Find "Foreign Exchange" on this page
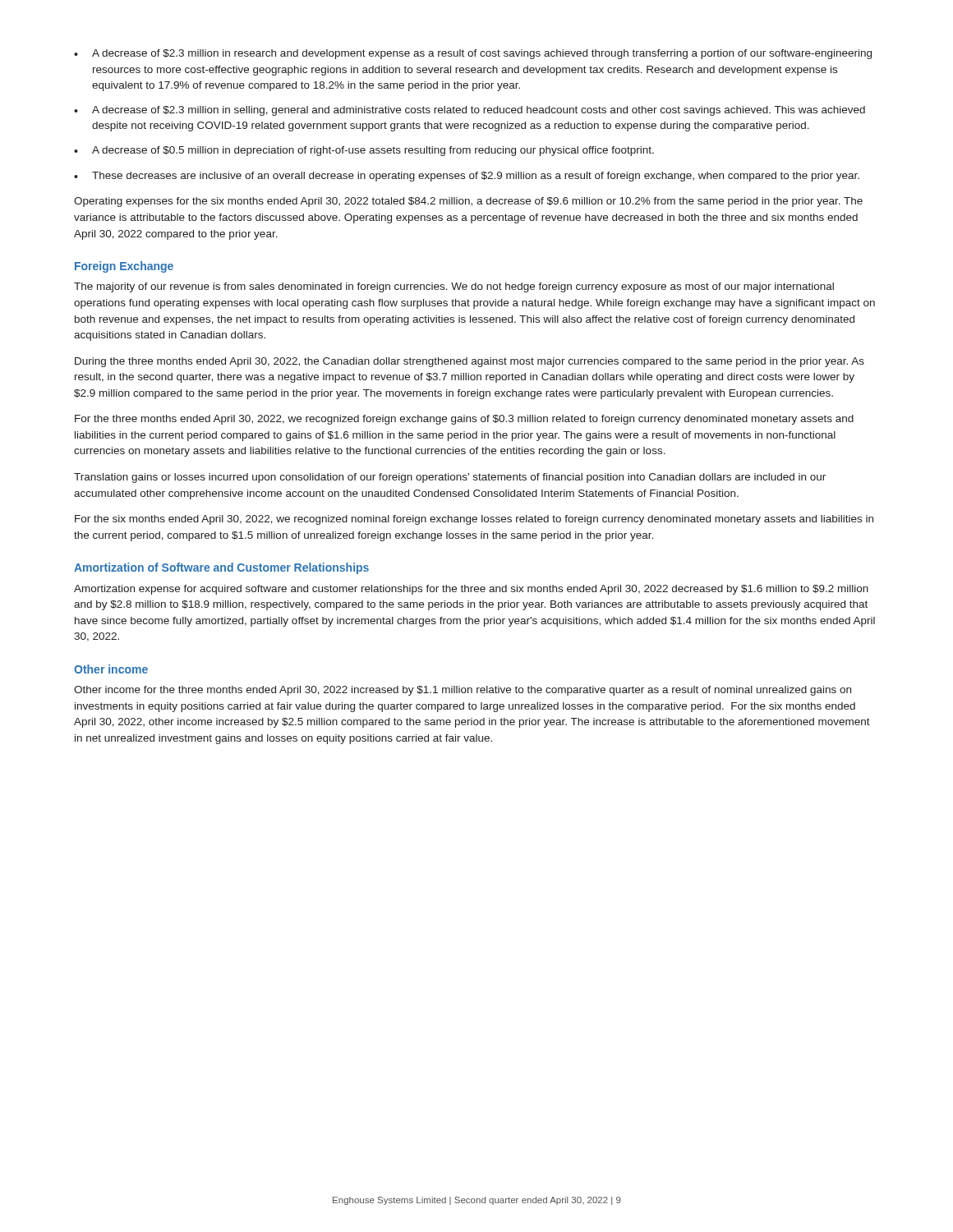This screenshot has height=1232, width=953. click(x=124, y=266)
